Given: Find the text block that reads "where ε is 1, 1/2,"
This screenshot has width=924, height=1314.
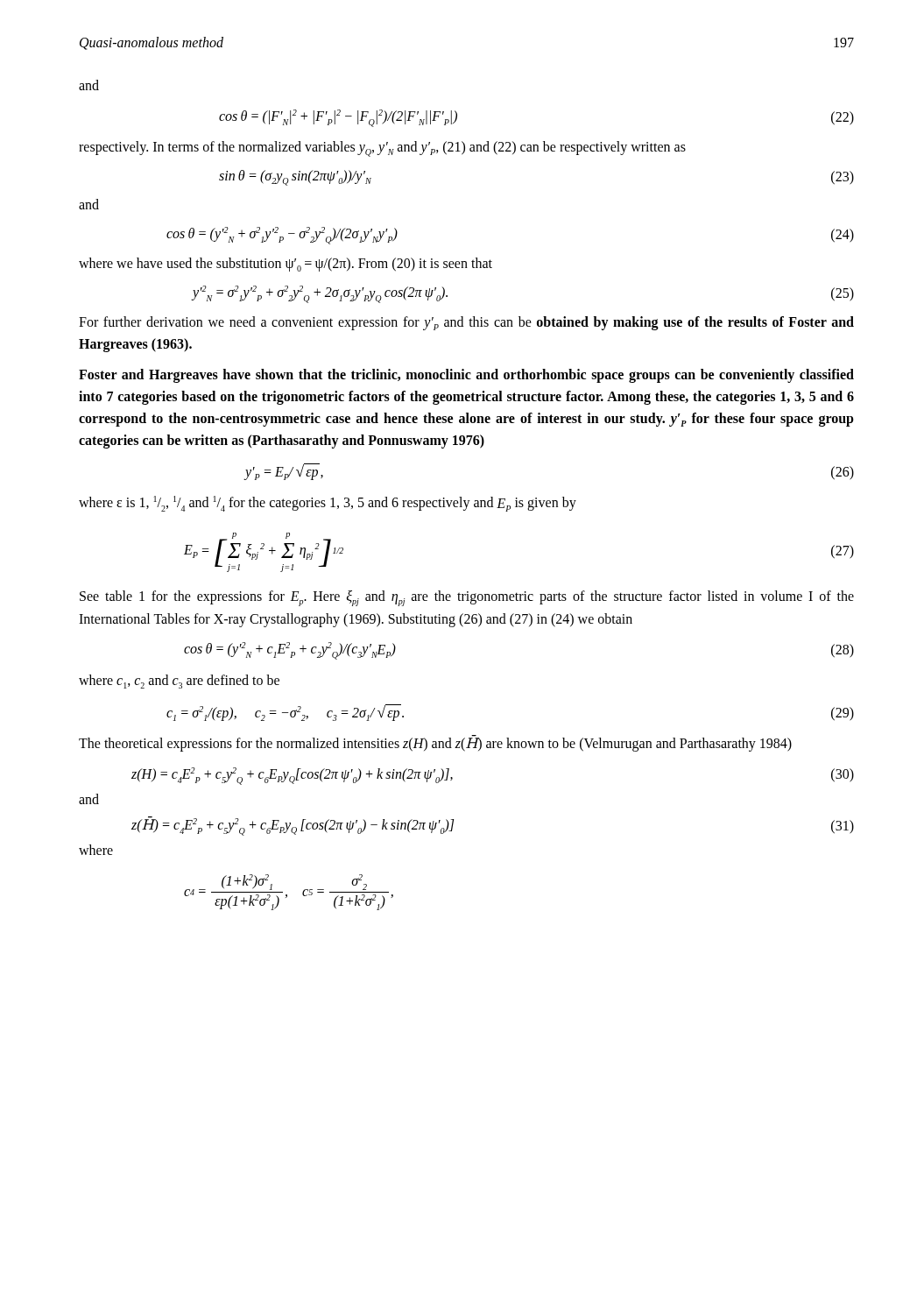Looking at the screenshot, I should [x=466, y=504].
